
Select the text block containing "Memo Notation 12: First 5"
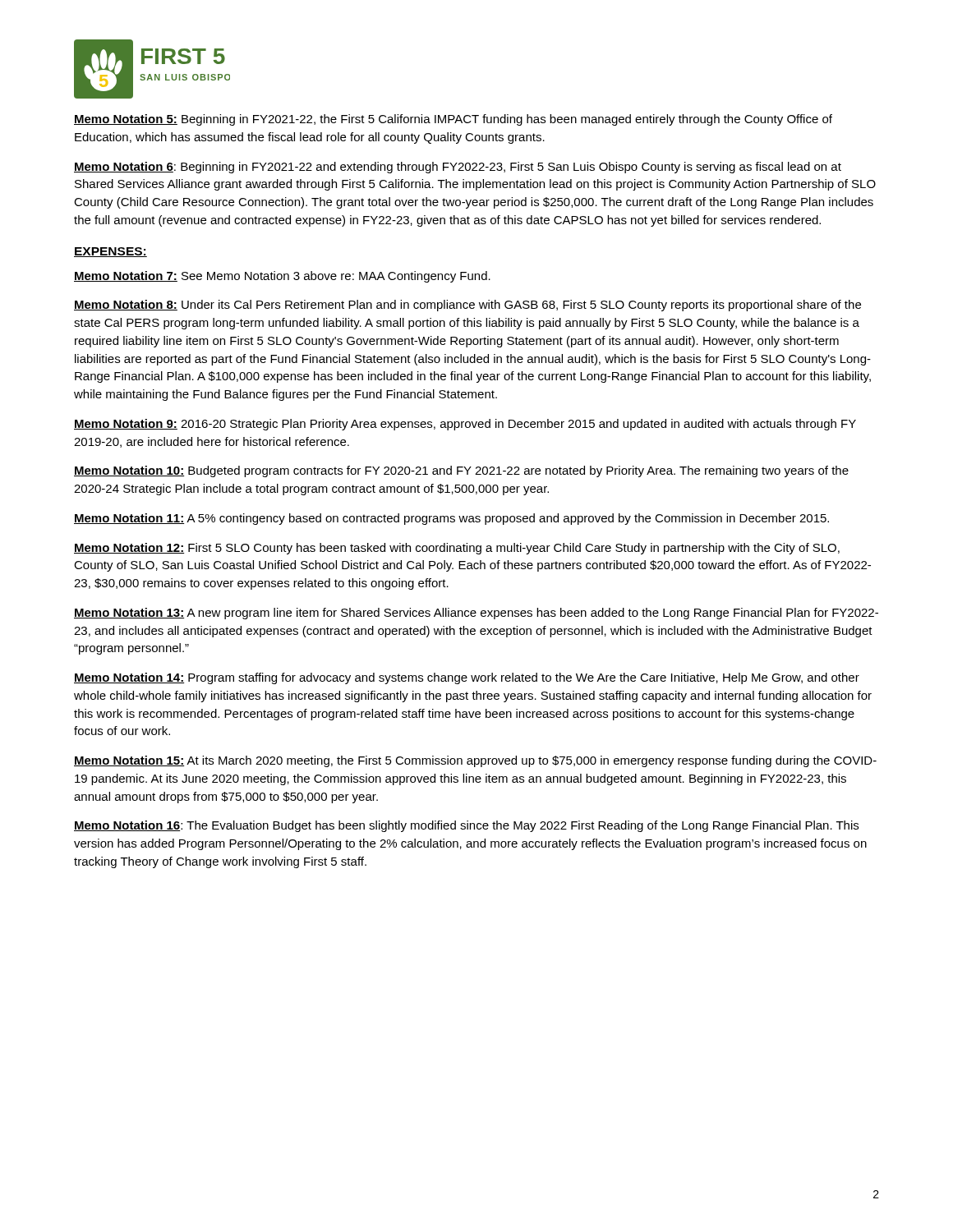tap(476, 565)
